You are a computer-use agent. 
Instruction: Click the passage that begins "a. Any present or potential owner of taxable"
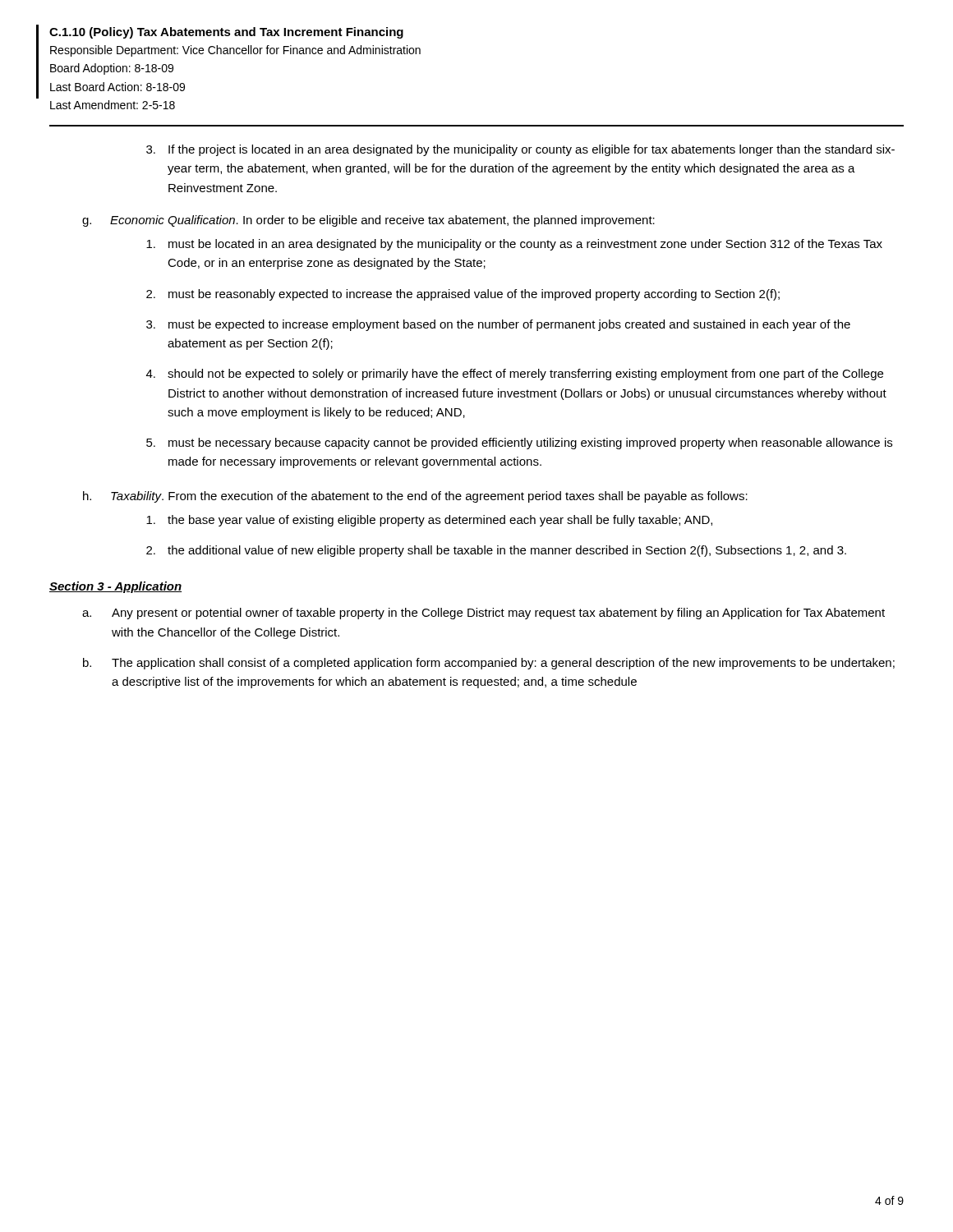(493, 622)
